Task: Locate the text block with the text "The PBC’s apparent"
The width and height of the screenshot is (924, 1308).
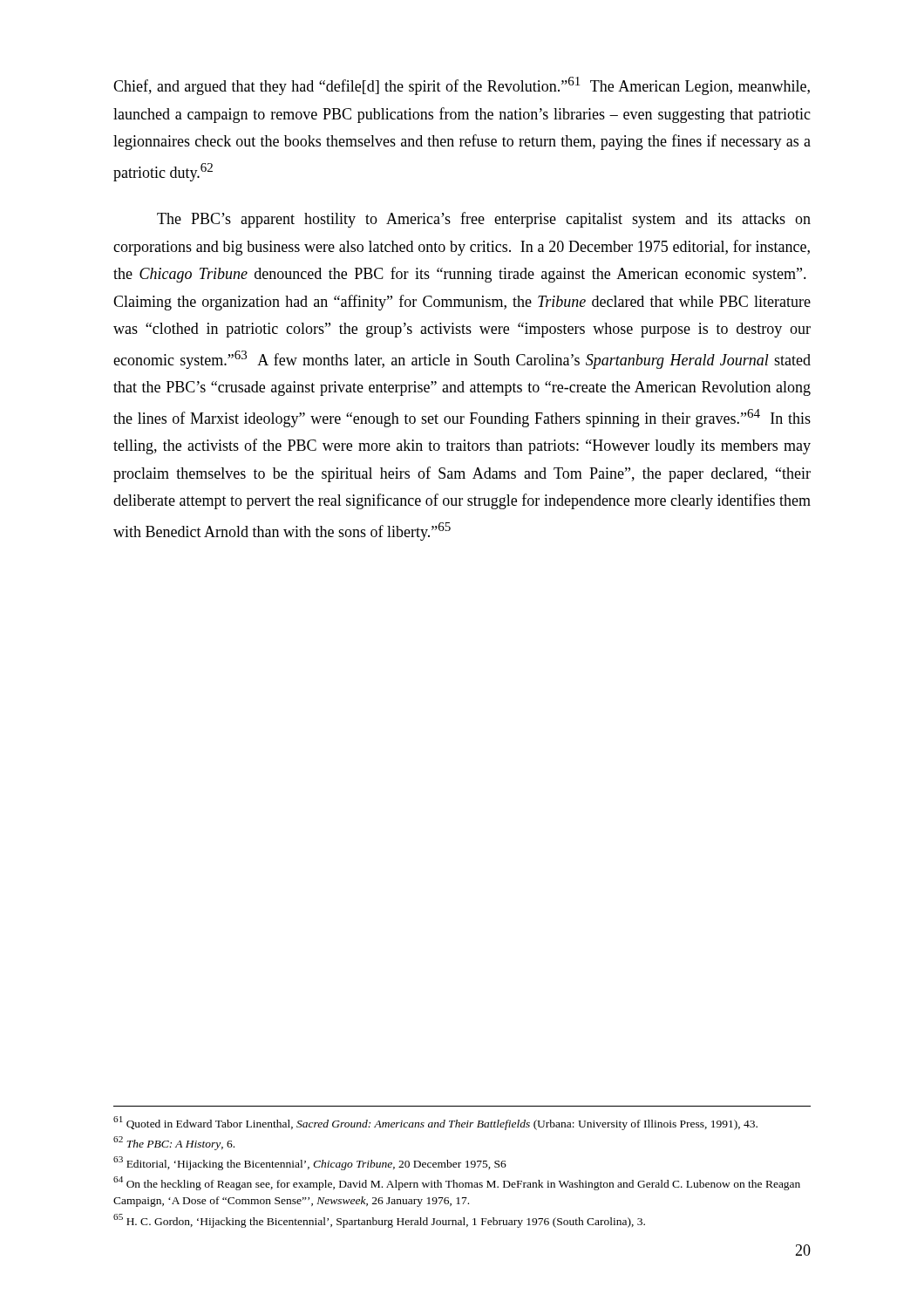Action: coord(462,376)
